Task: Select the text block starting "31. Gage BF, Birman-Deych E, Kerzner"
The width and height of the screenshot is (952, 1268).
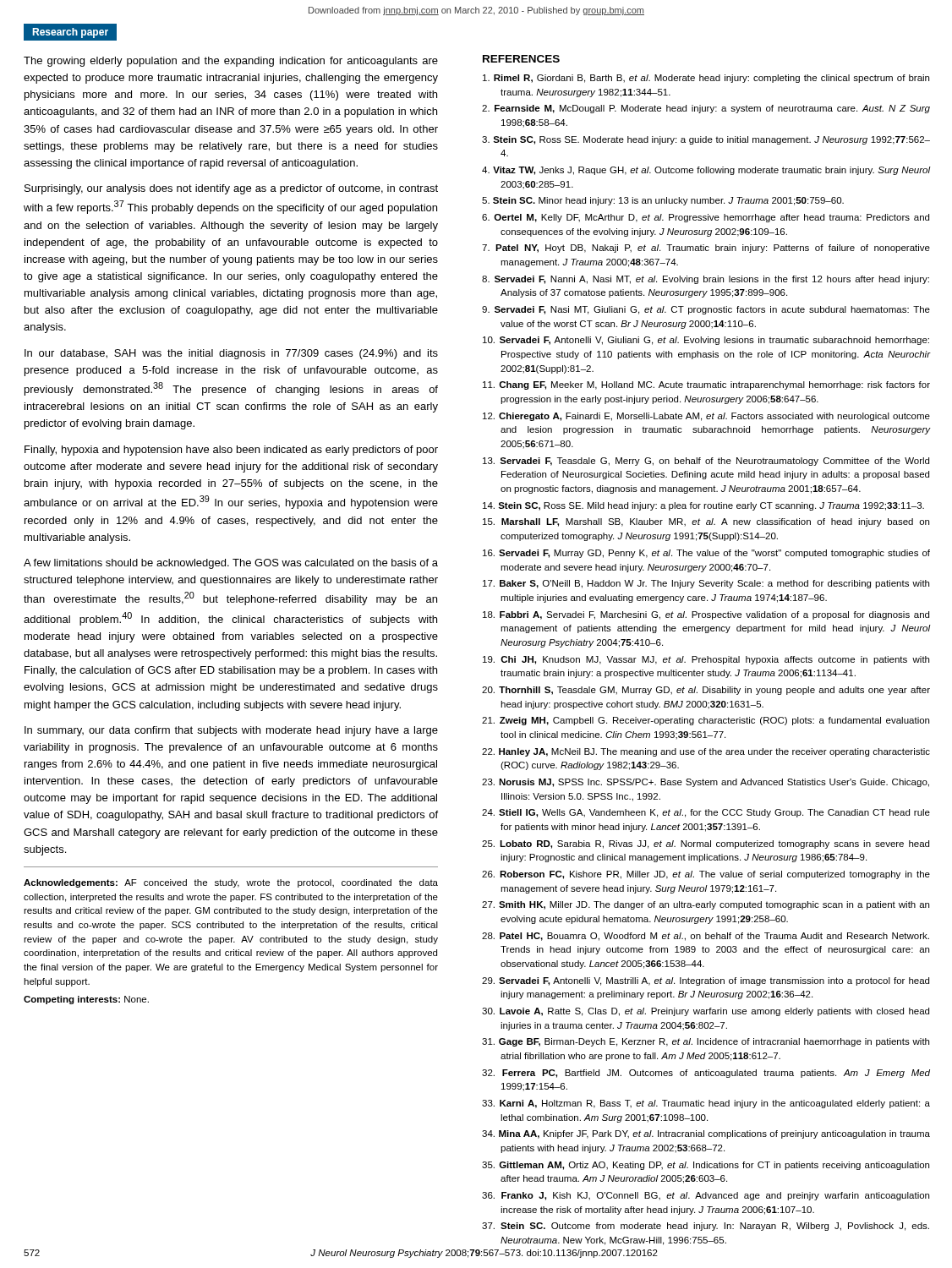Action: 706,1049
